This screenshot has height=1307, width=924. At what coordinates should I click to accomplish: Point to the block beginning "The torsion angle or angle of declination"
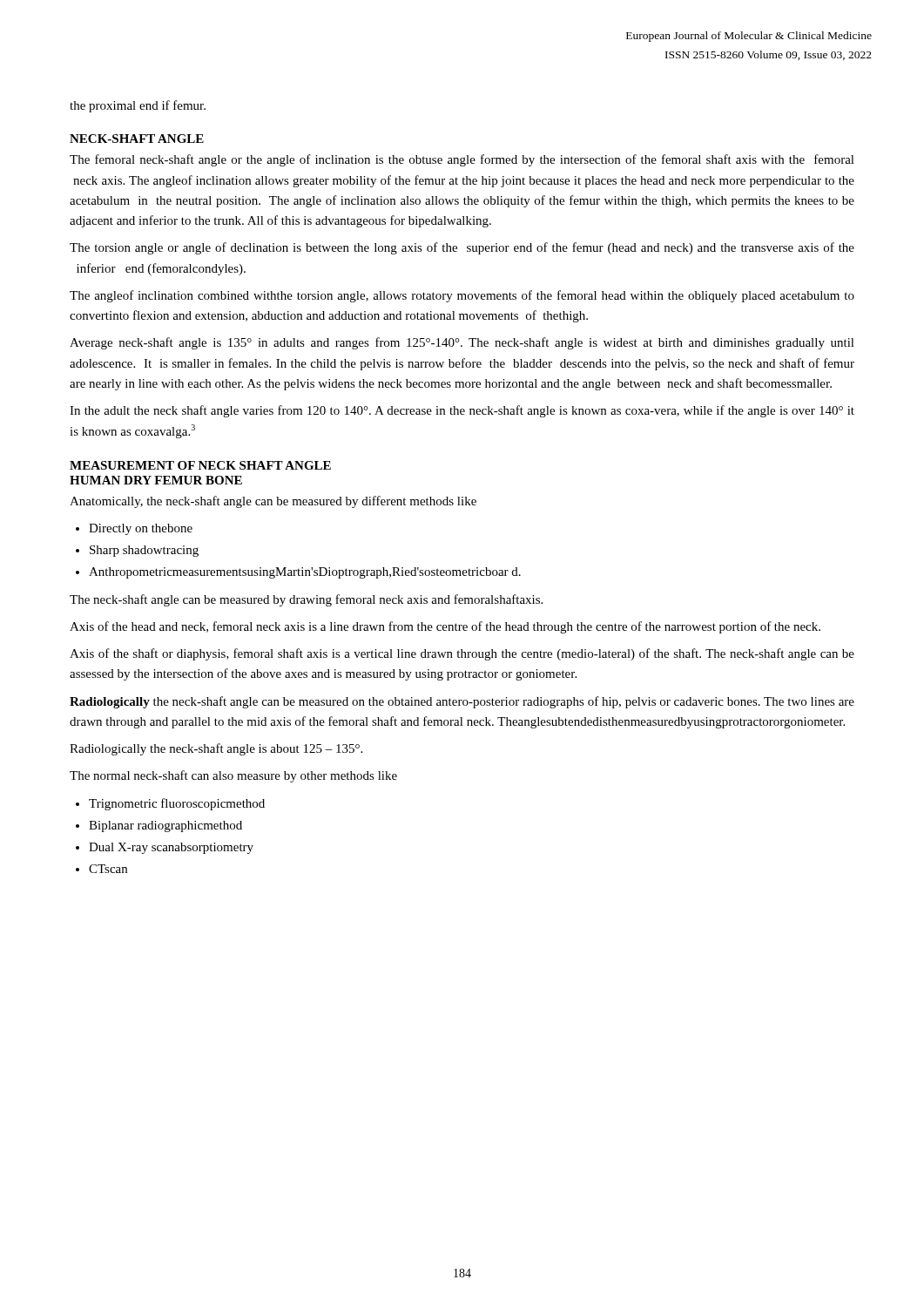tap(462, 258)
